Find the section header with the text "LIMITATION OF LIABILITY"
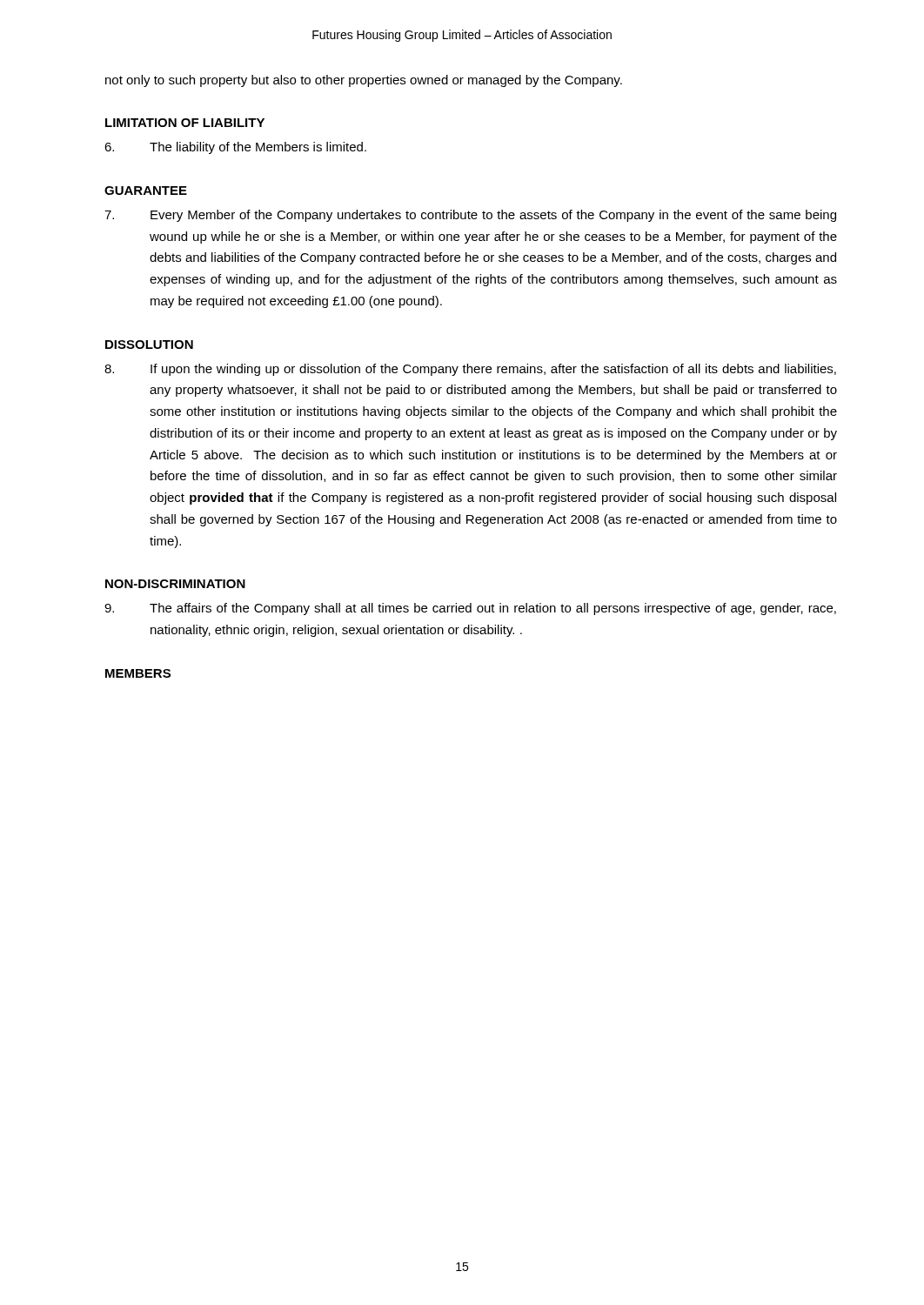The height and width of the screenshot is (1305, 924). click(x=185, y=122)
